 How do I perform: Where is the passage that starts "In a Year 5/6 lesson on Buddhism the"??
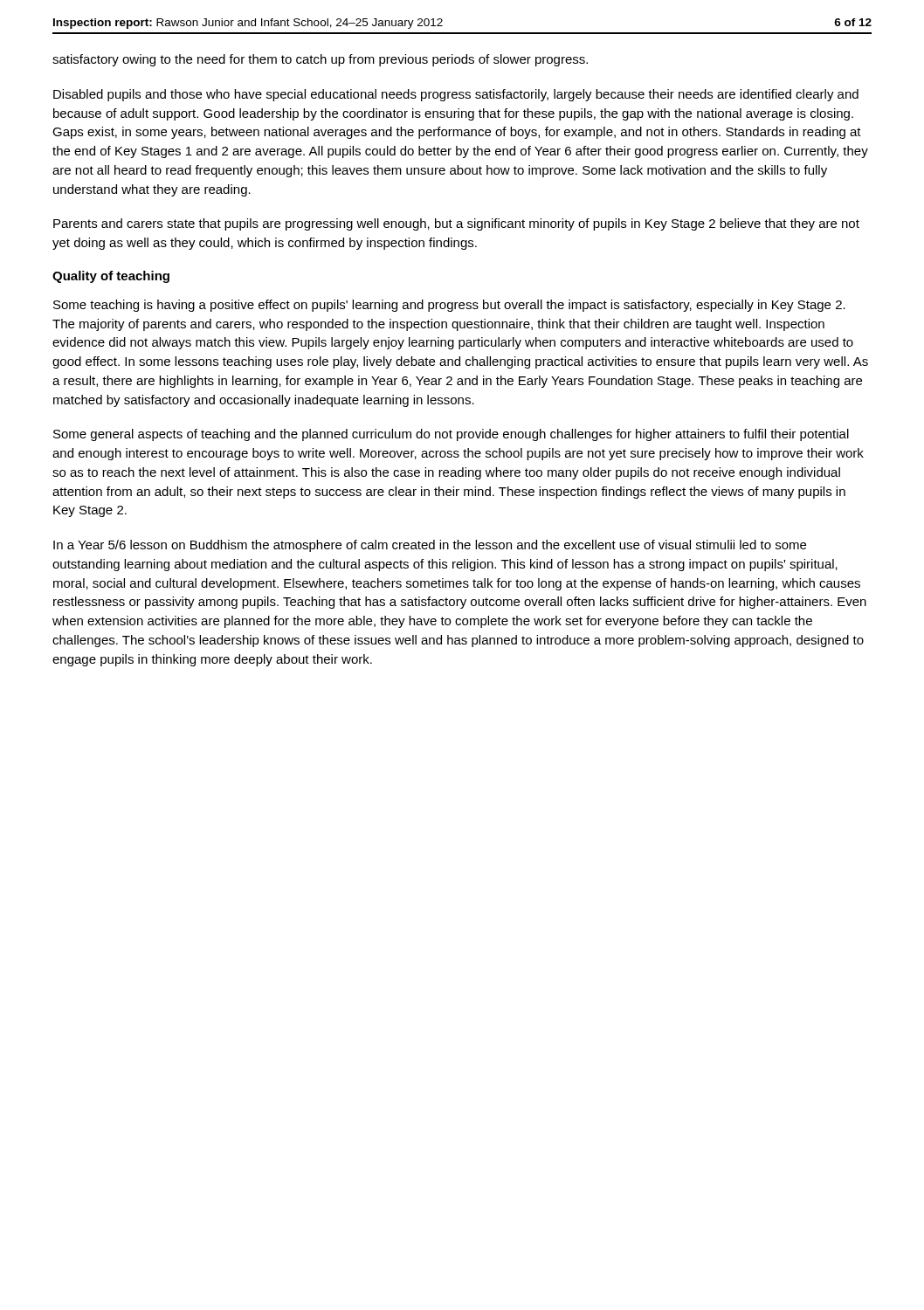(460, 601)
